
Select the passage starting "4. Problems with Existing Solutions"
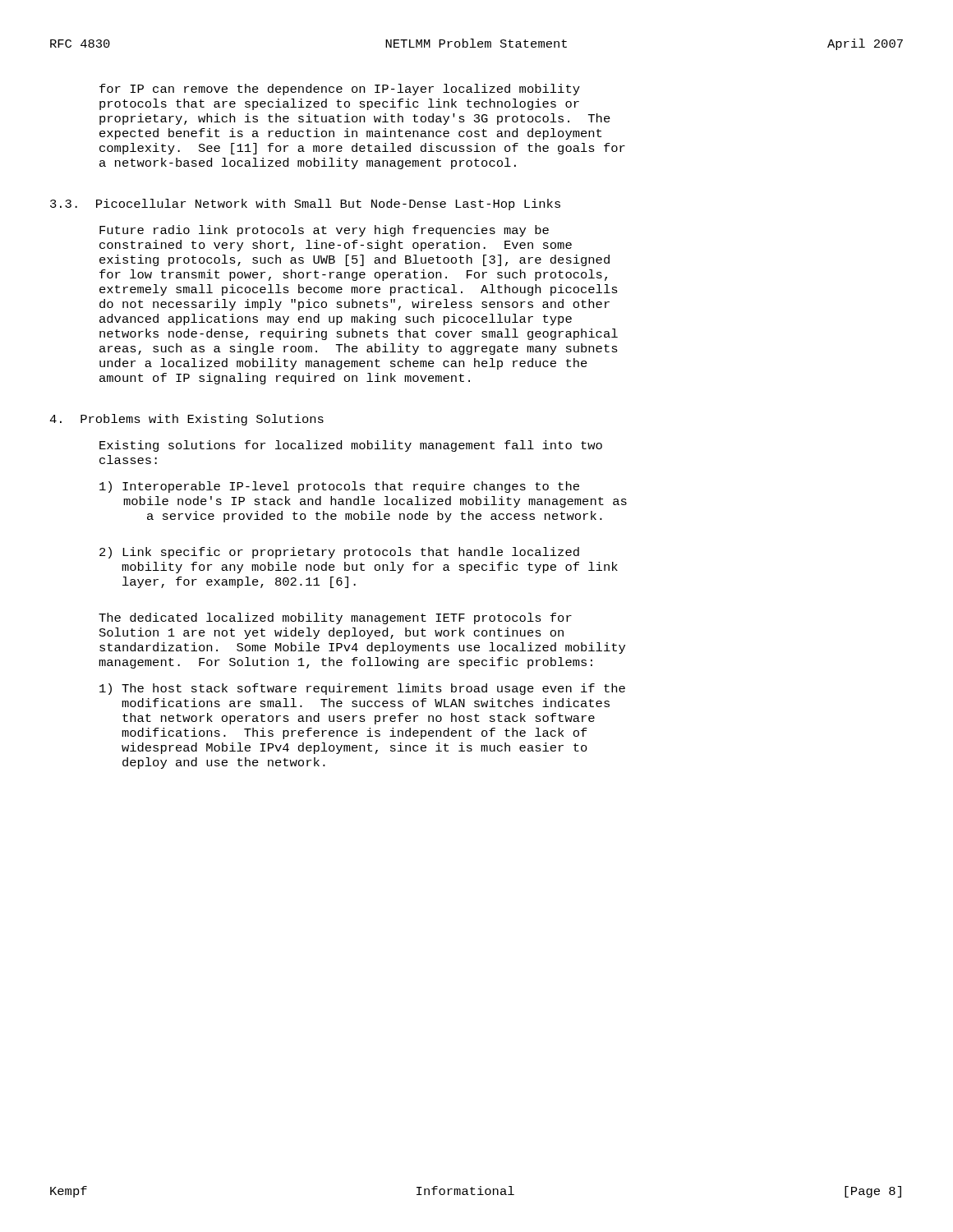tap(187, 420)
